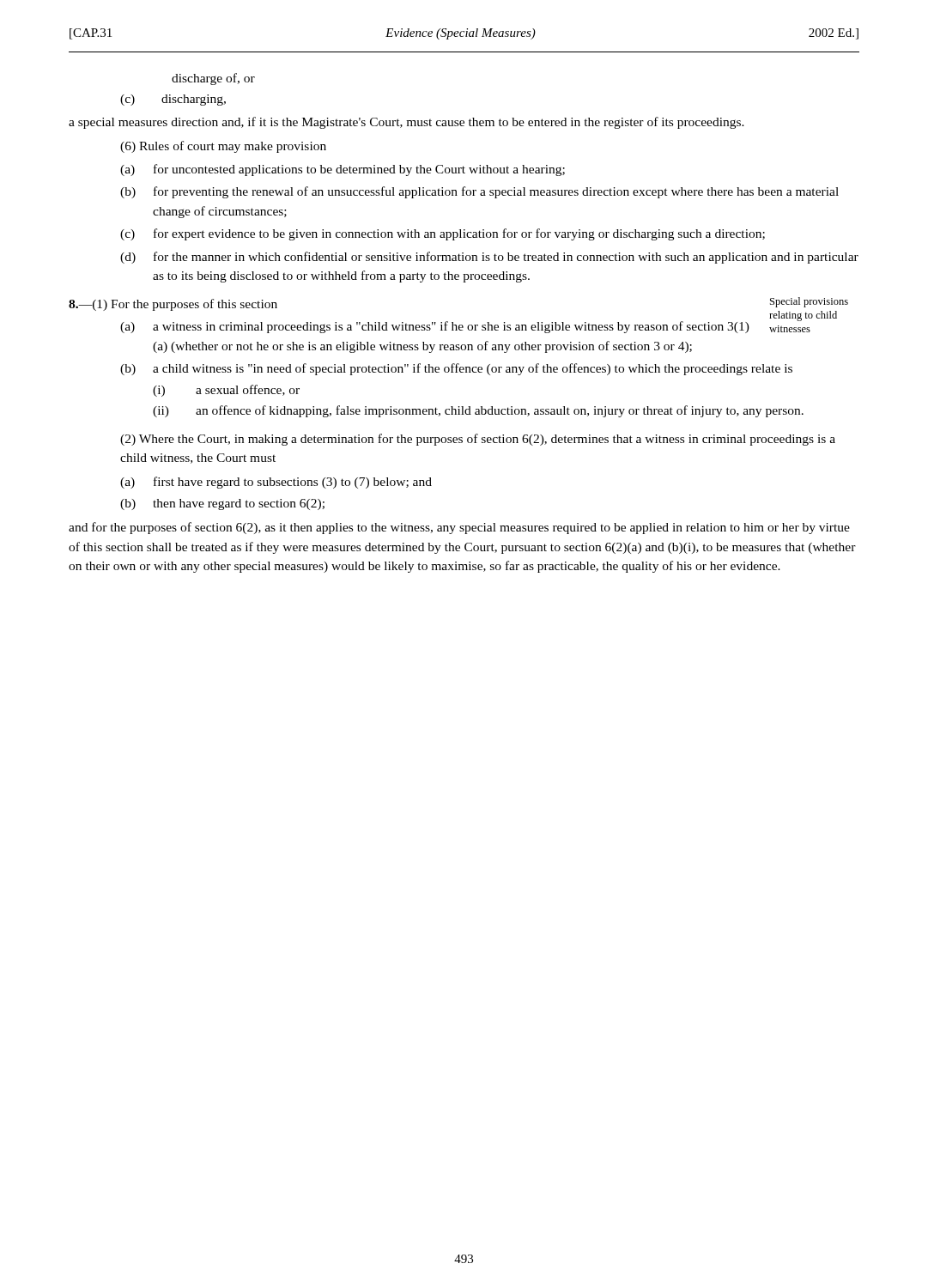Image resolution: width=928 pixels, height=1288 pixels.
Task: Select the block starting "(b) then have"
Action: (222, 504)
